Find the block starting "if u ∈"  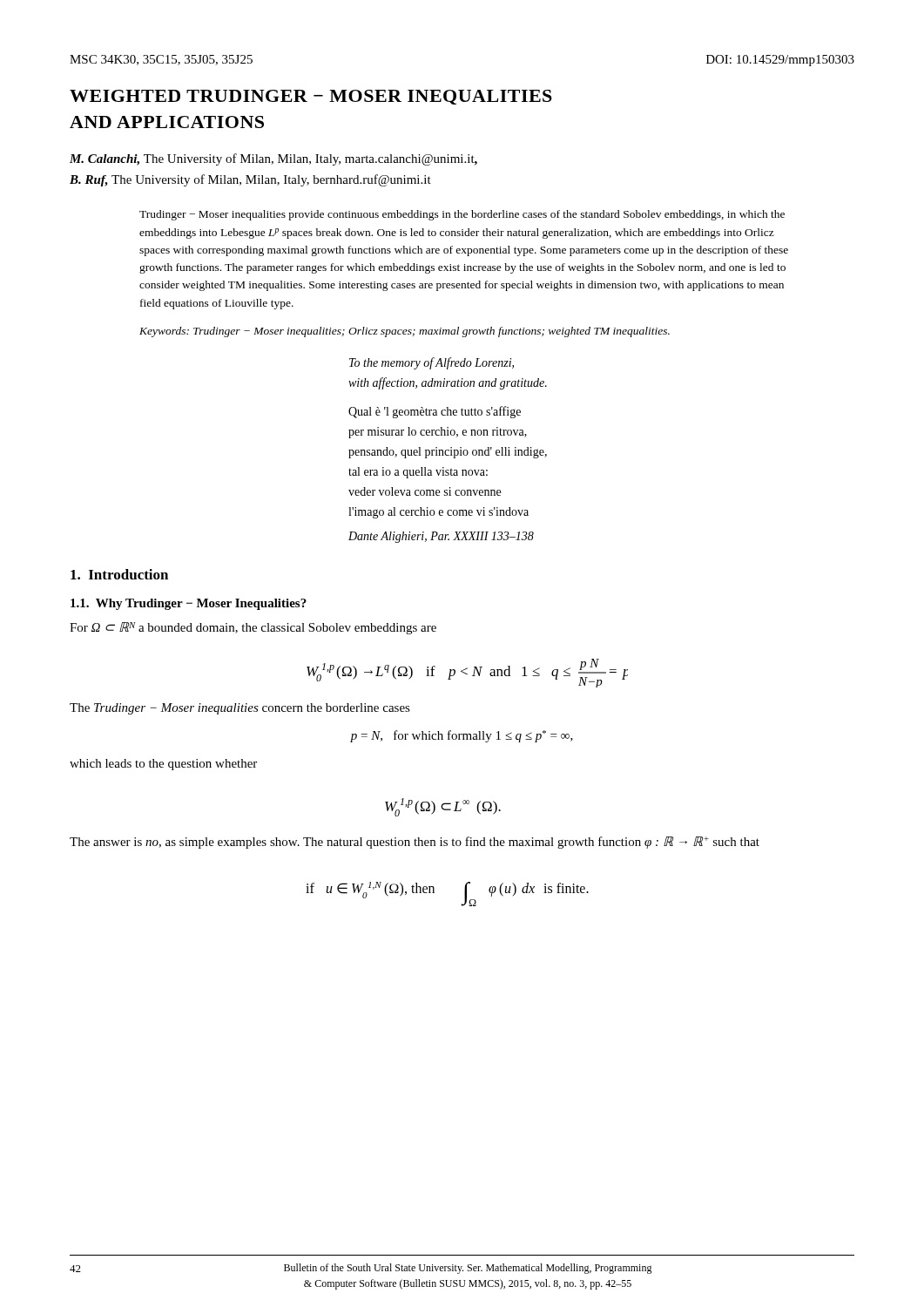click(462, 886)
